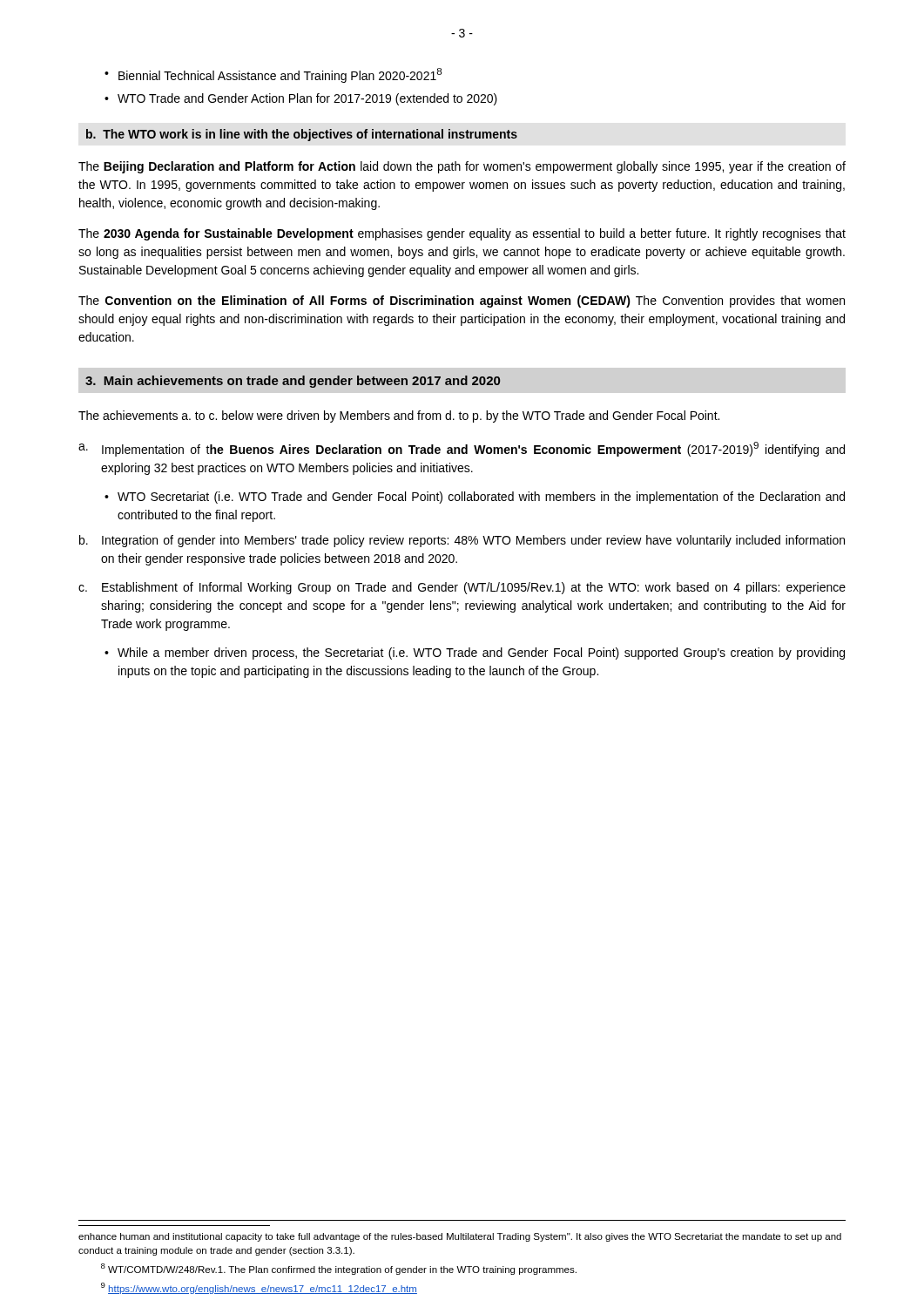Select the list item that reads "b. Integration of gender into Members' trade policy"

(462, 550)
